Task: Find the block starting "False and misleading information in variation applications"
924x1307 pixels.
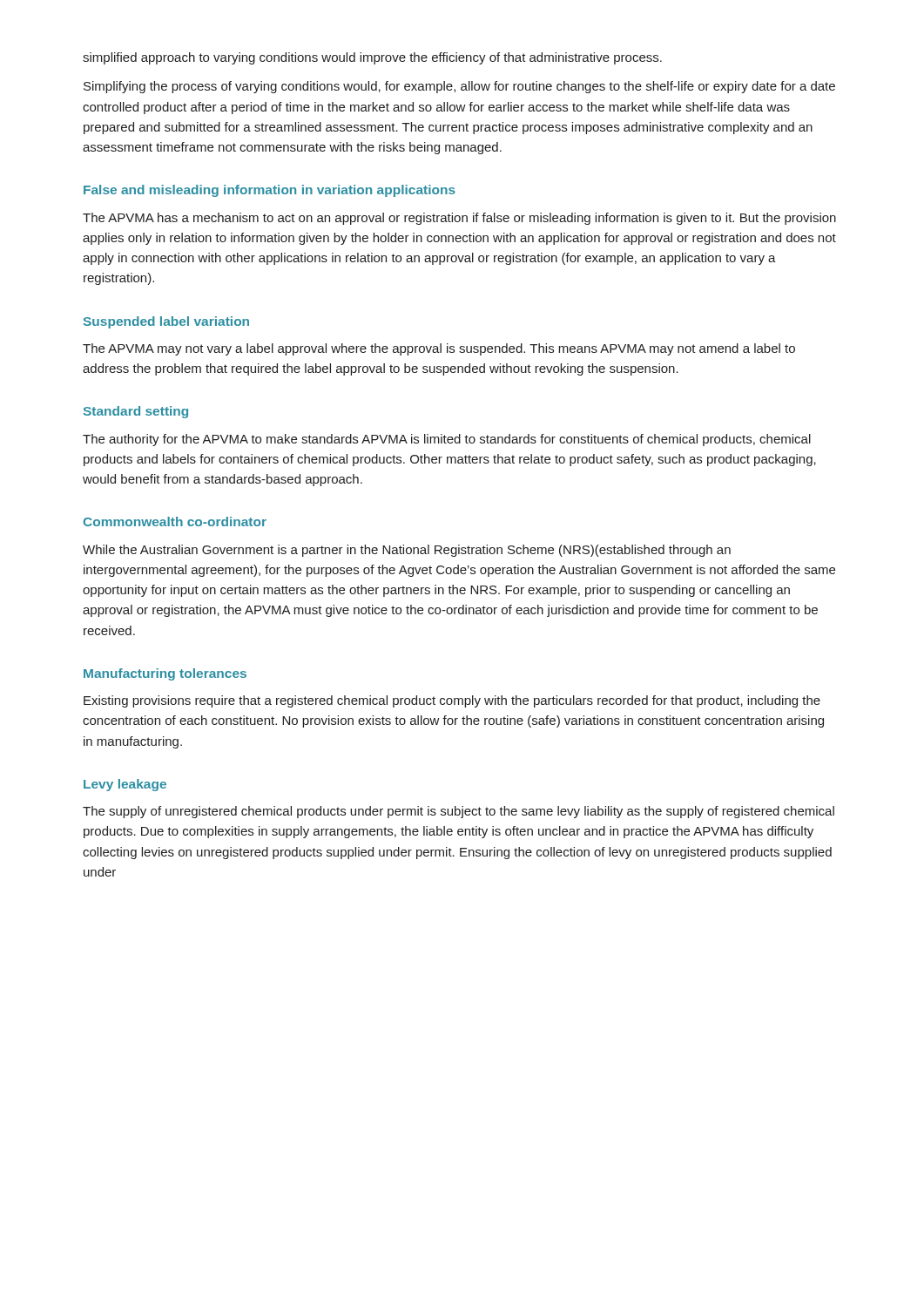Action: pyautogui.click(x=269, y=190)
